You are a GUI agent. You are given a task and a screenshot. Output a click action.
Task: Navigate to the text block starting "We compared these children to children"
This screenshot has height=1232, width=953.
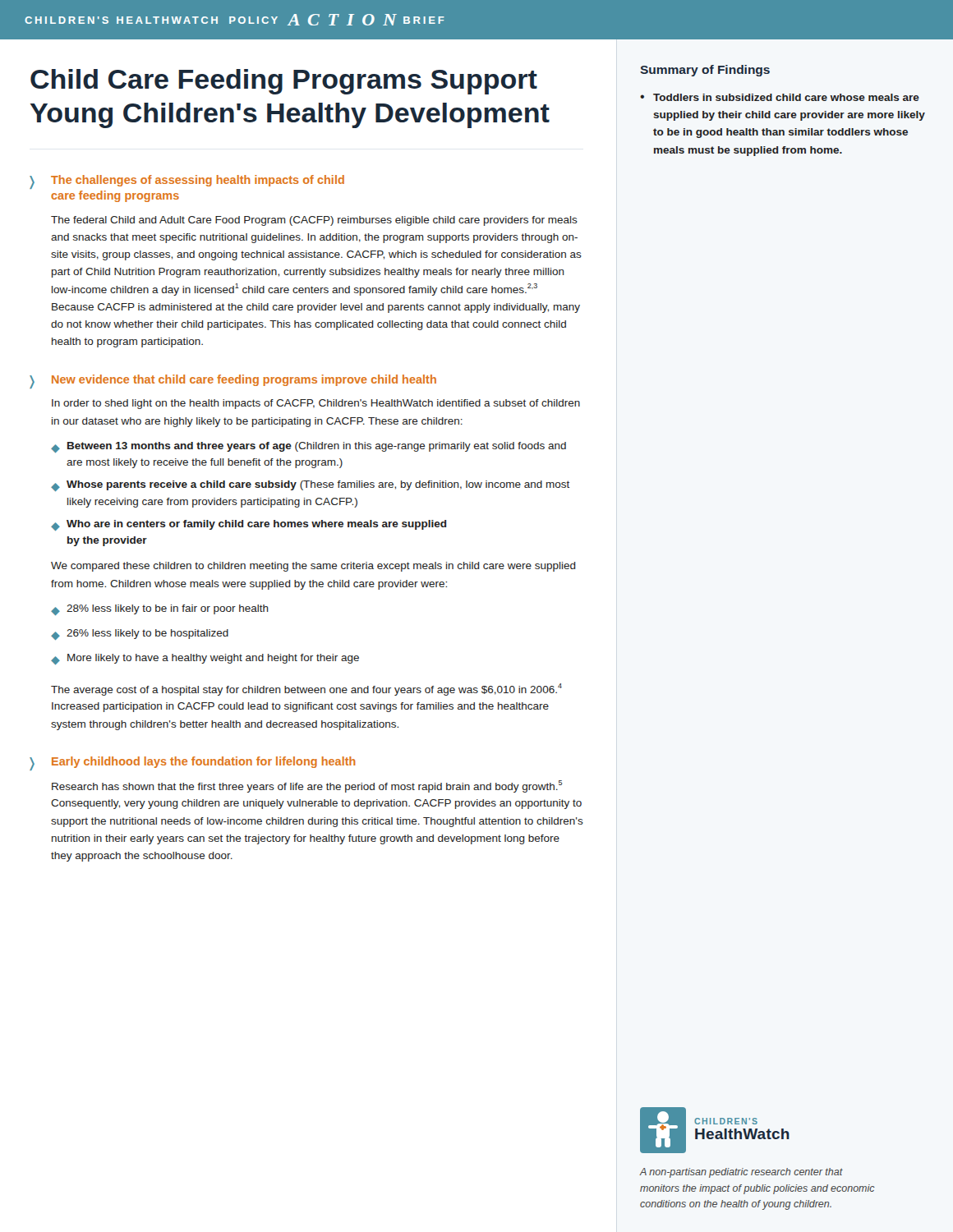(x=313, y=574)
